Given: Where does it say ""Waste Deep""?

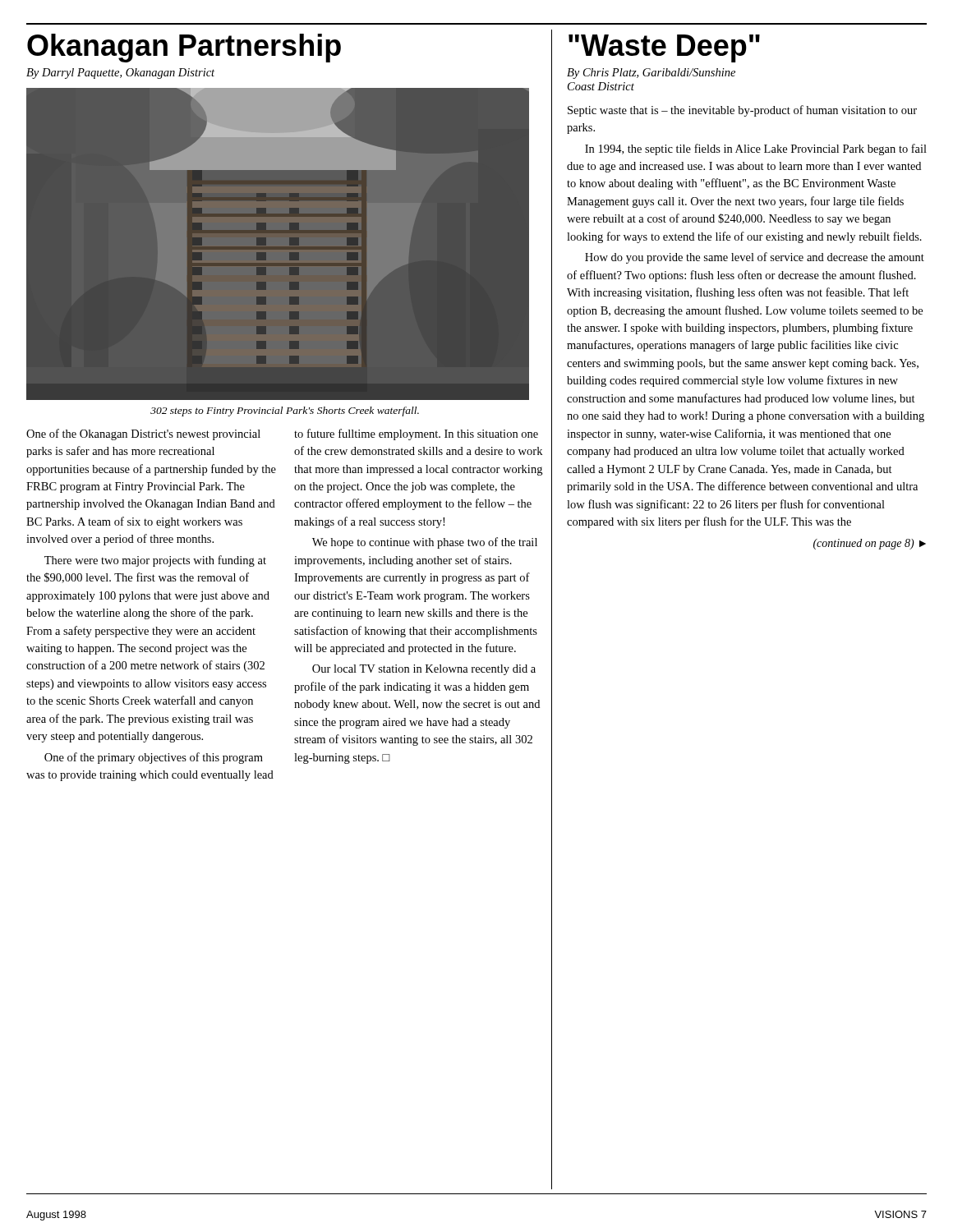Looking at the screenshot, I should pyautogui.click(x=748, y=46).
